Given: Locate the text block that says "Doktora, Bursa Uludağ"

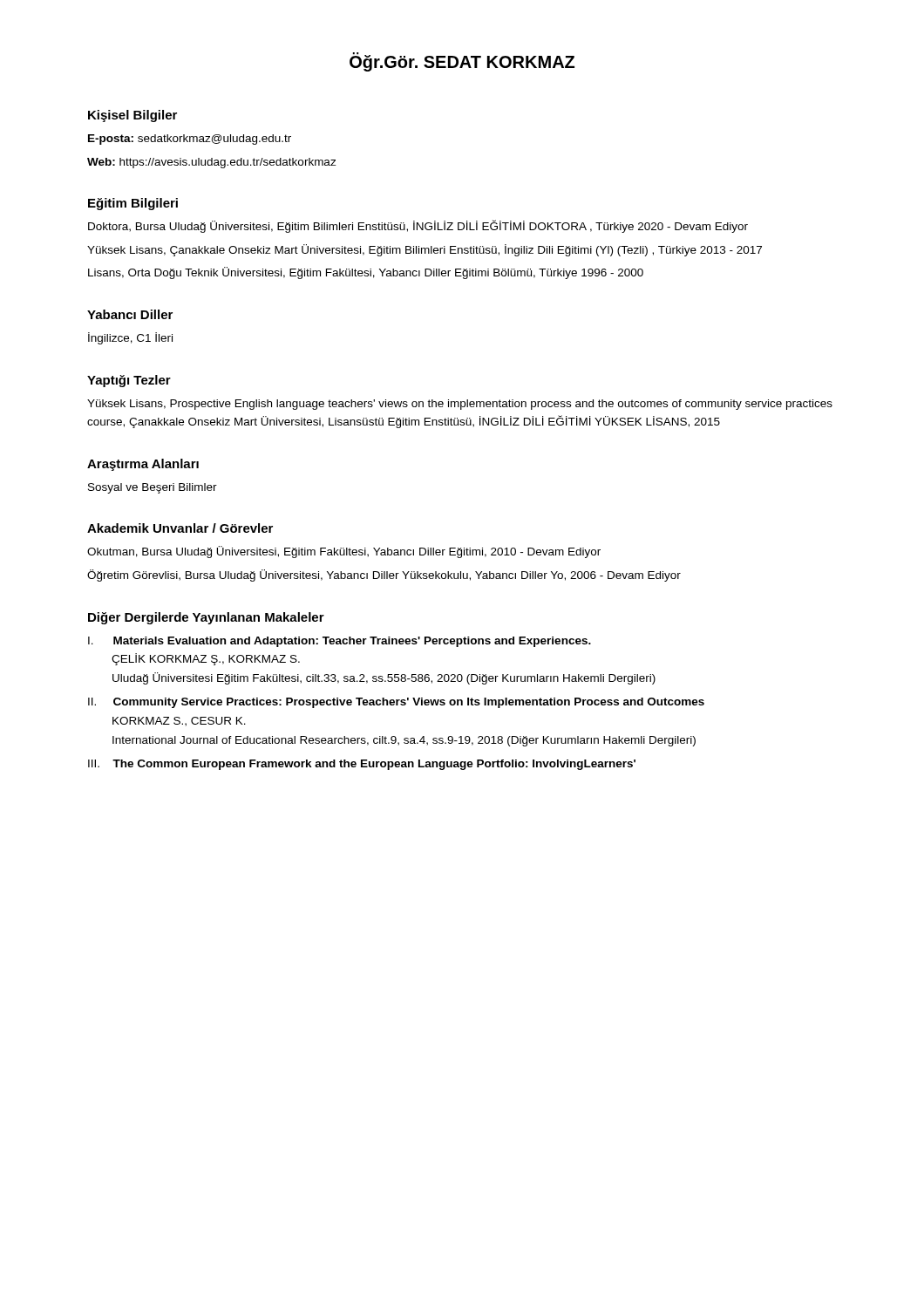Looking at the screenshot, I should coord(462,250).
